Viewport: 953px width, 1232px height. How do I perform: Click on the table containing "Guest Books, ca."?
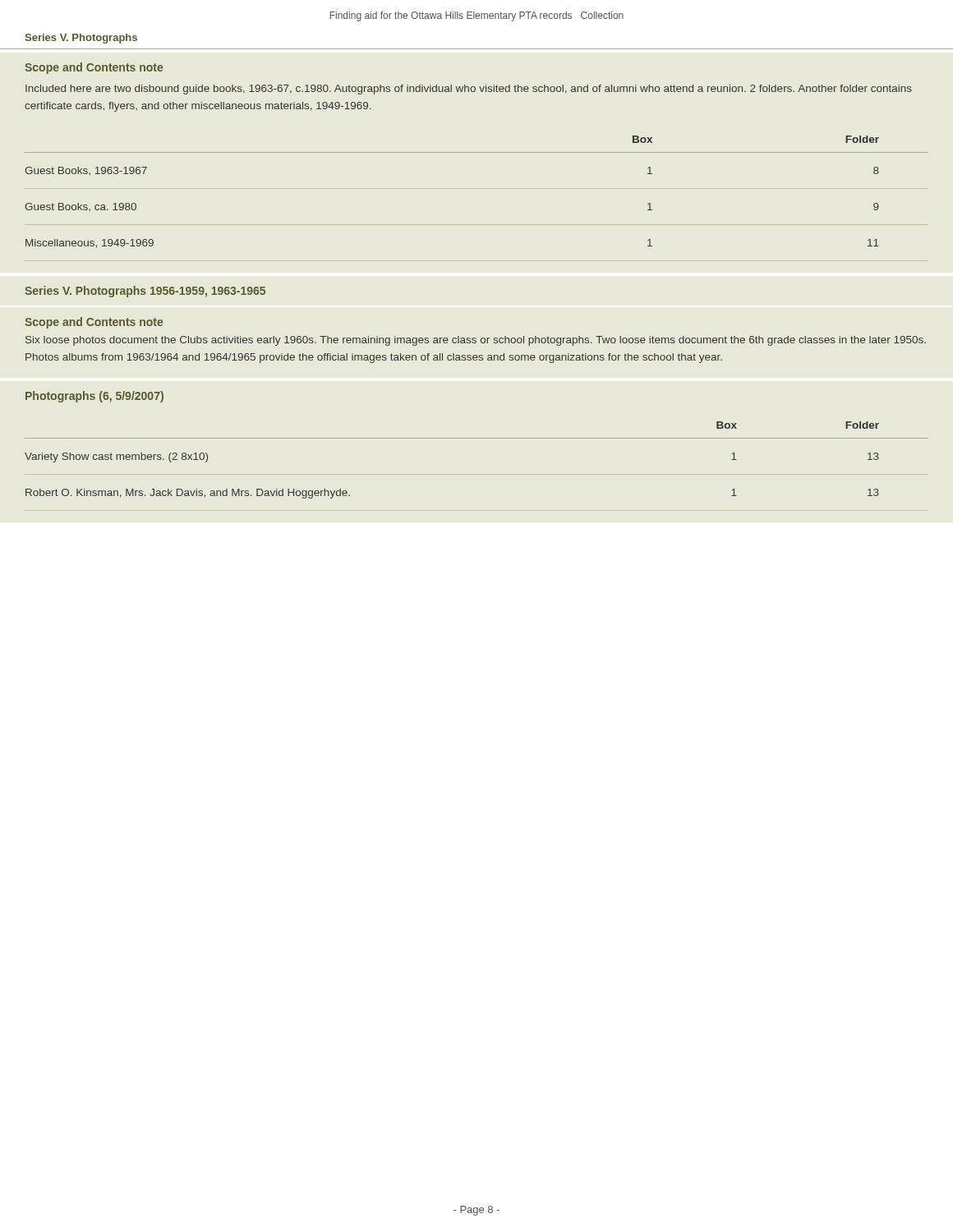[x=476, y=199]
